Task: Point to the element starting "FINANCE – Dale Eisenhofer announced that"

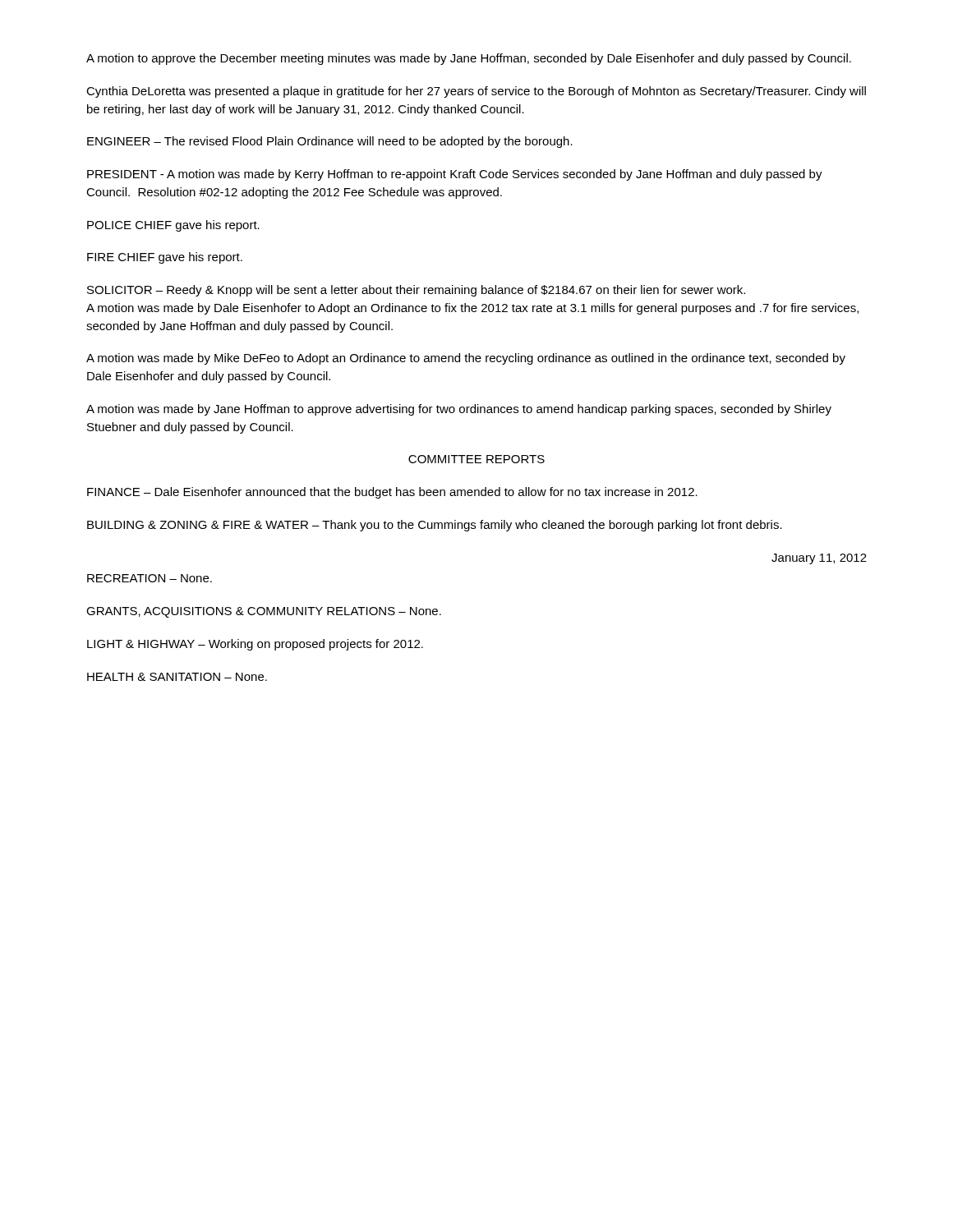Action: 392,492
